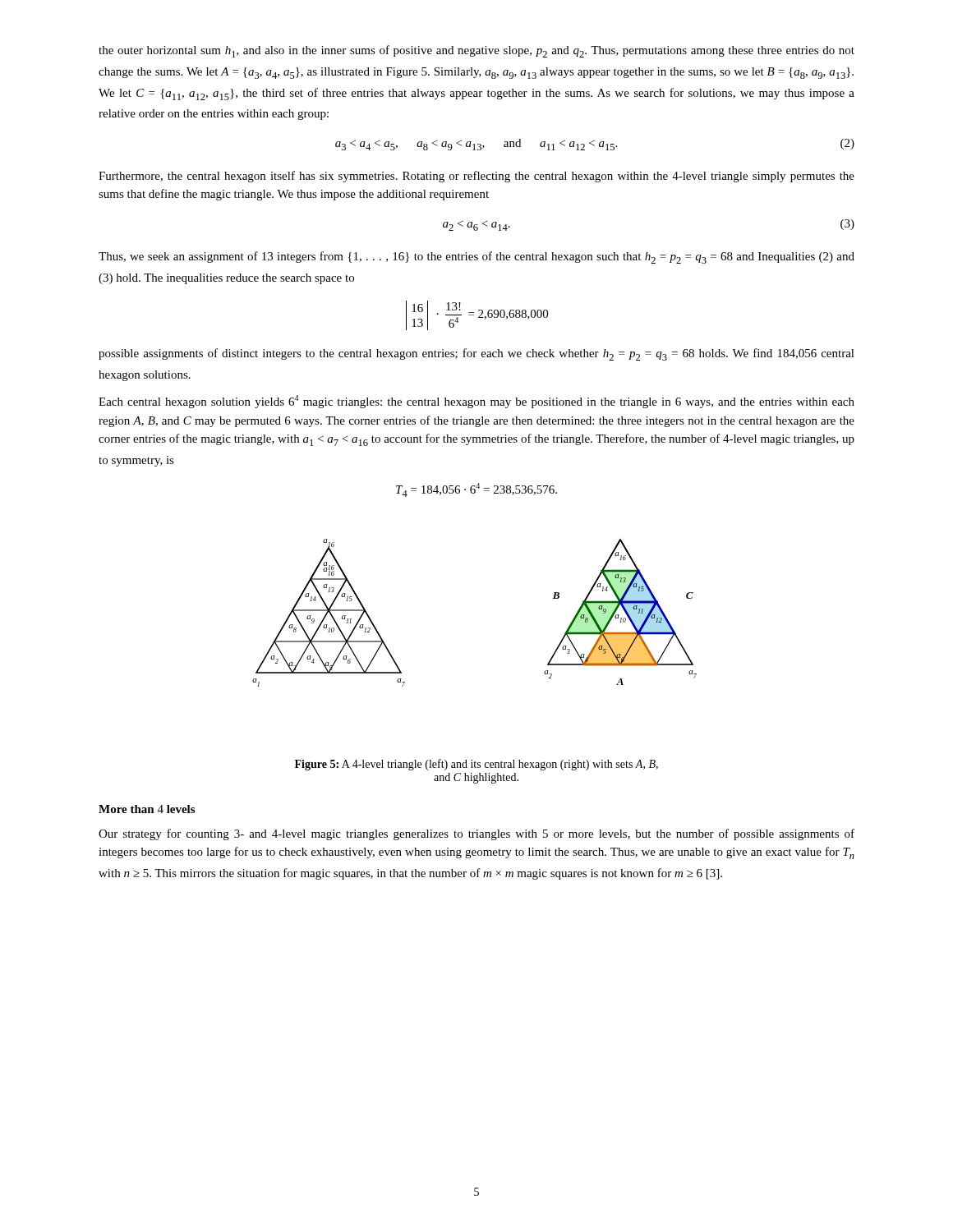Screen dimensions: 1232x953
Task: Find the element starting "1613 · 13! 64 ="
Action: pyautogui.click(x=477, y=315)
